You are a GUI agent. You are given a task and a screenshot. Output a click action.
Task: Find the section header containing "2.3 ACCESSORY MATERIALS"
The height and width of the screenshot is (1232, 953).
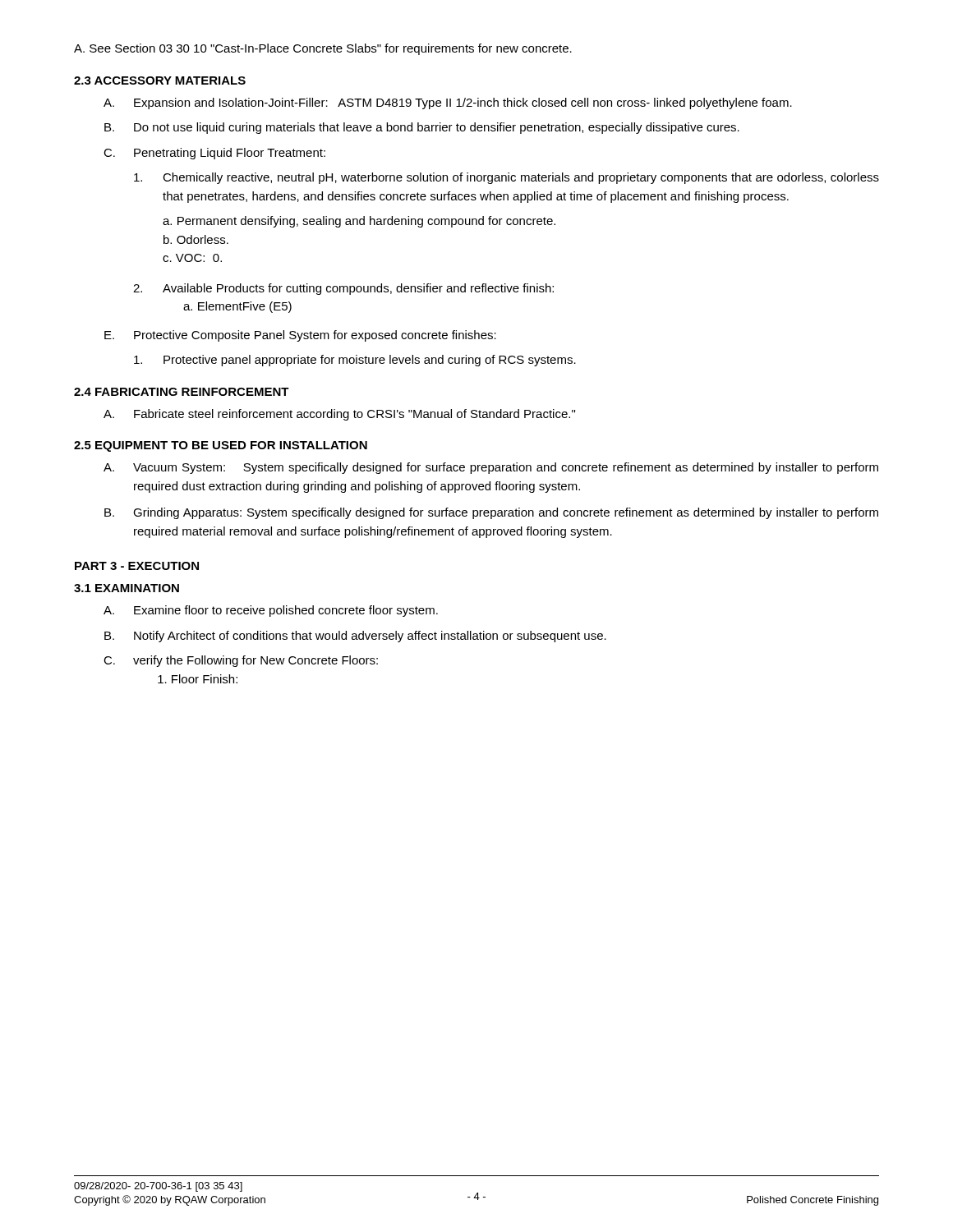click(160, 80)
